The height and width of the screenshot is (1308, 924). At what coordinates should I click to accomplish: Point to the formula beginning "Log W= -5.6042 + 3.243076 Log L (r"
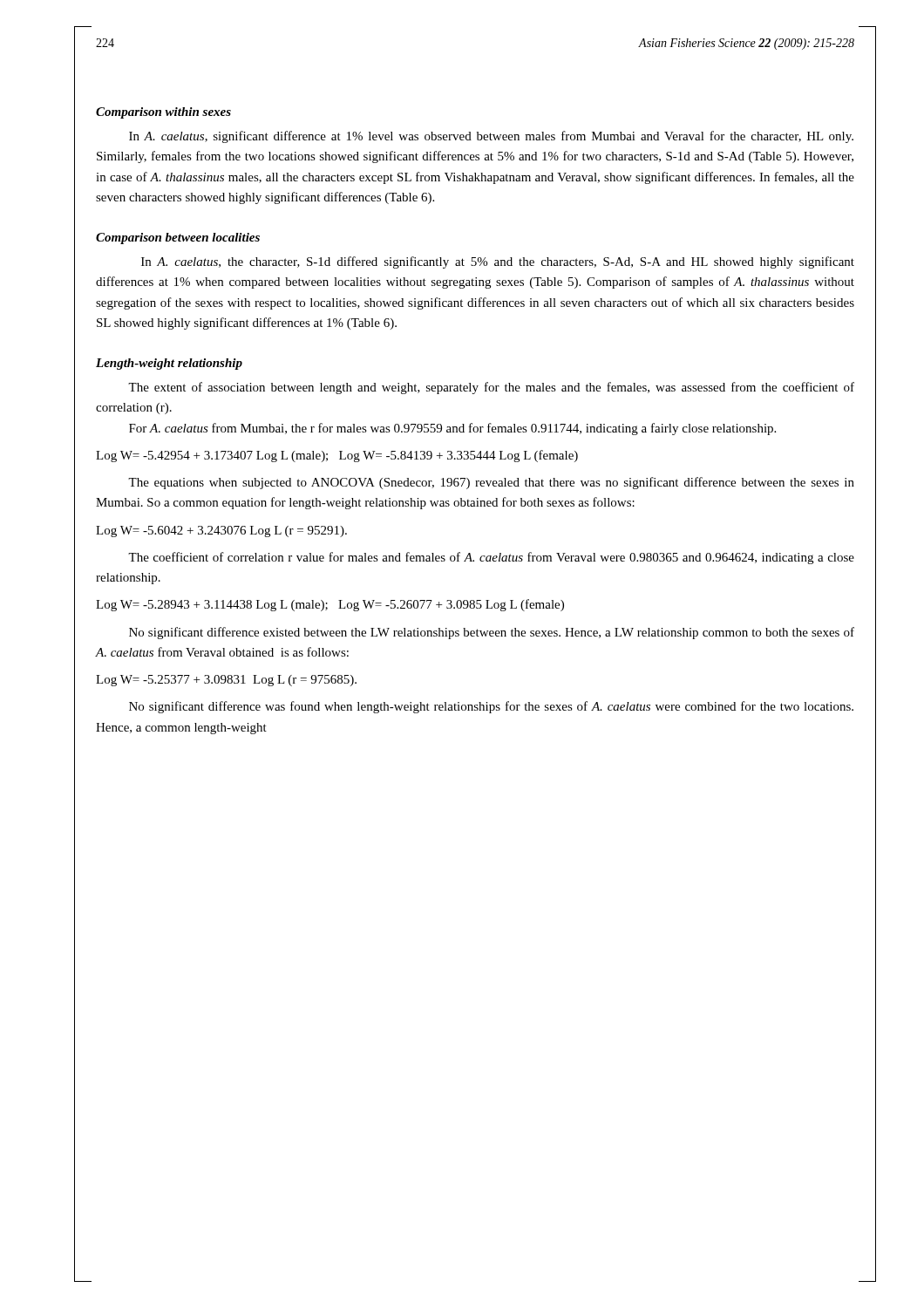[222, 530]
